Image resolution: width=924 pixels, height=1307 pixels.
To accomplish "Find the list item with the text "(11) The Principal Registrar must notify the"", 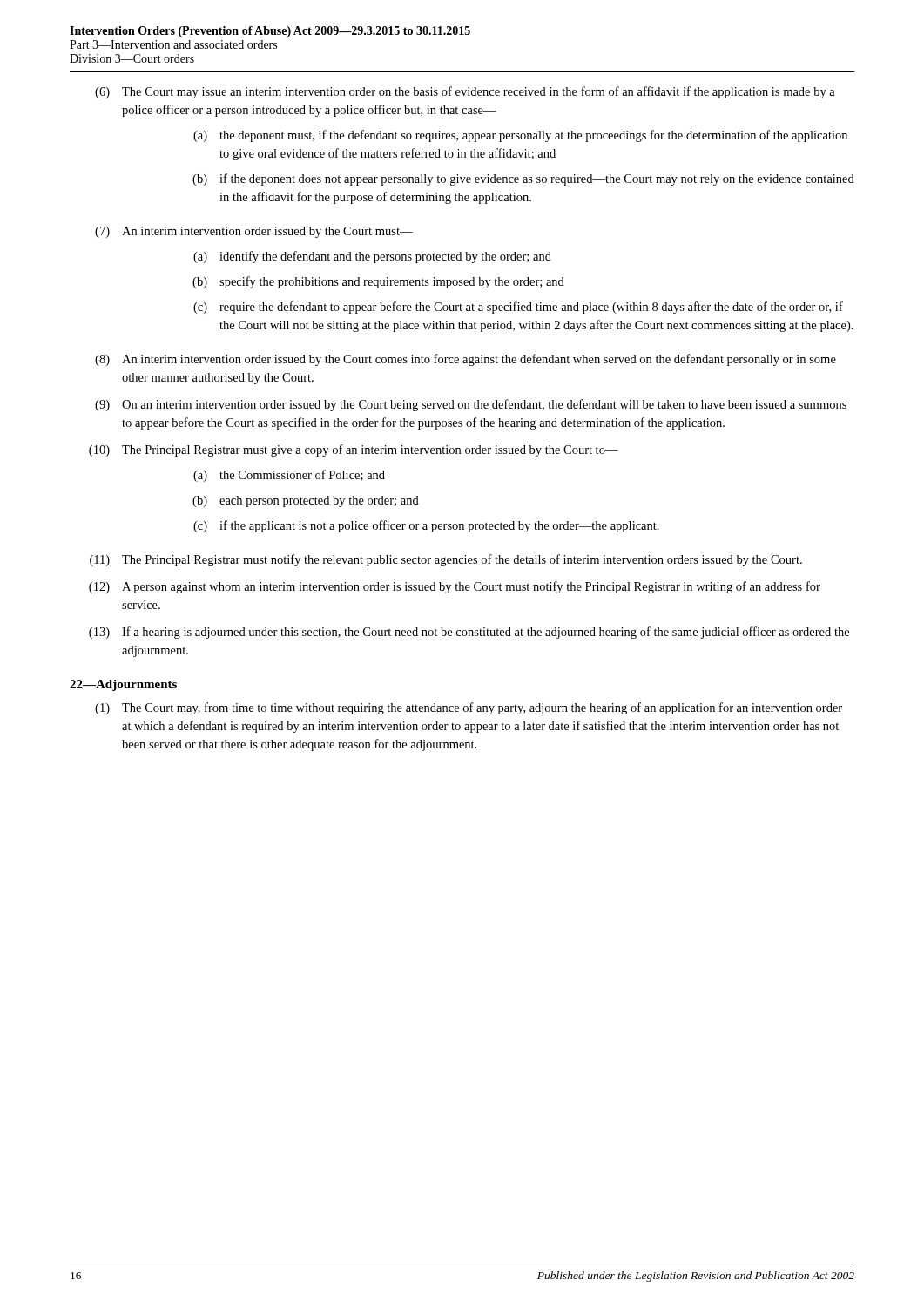I will click(x=462, y=560).
